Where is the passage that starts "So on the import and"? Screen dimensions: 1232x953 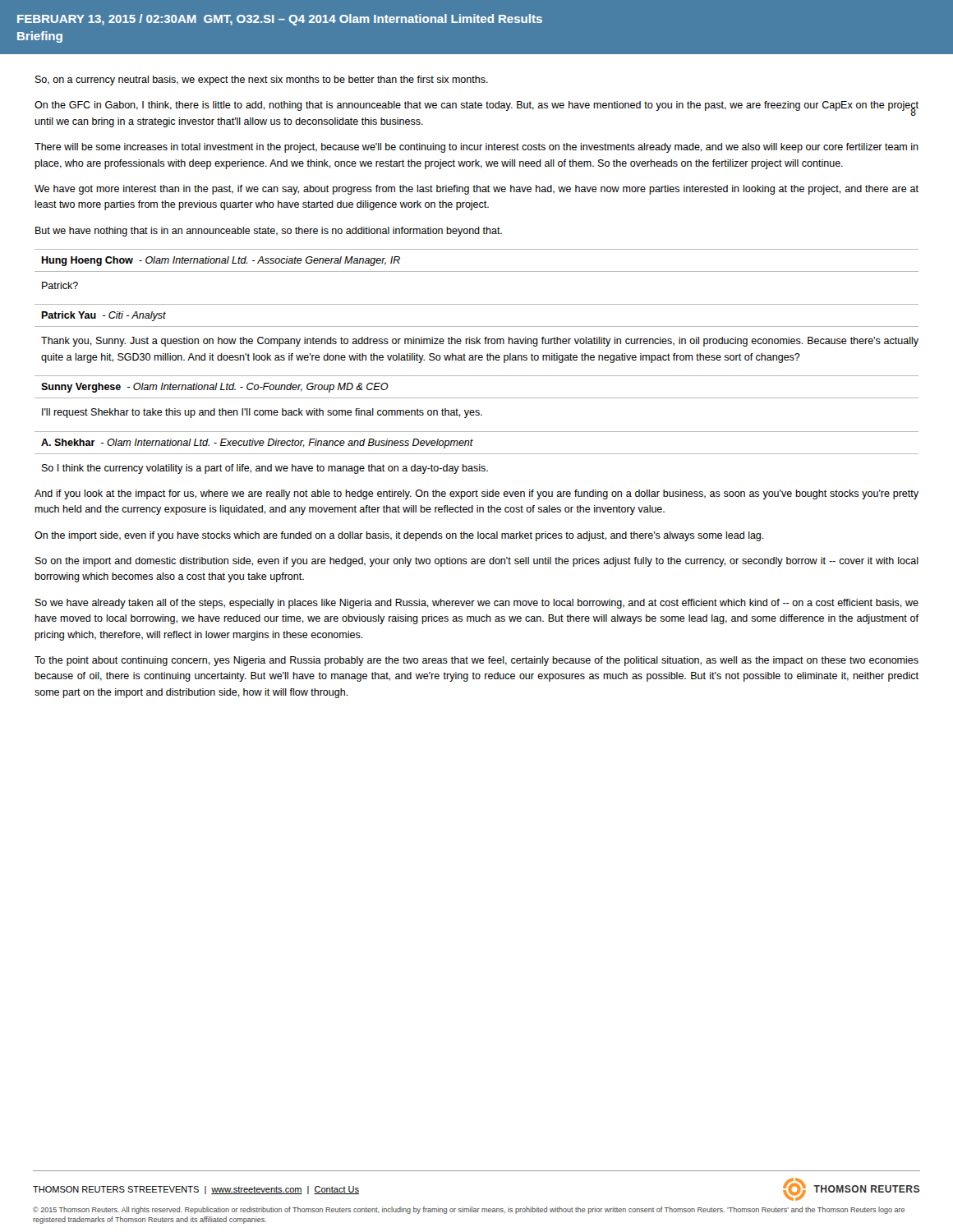tap(476, 569)
